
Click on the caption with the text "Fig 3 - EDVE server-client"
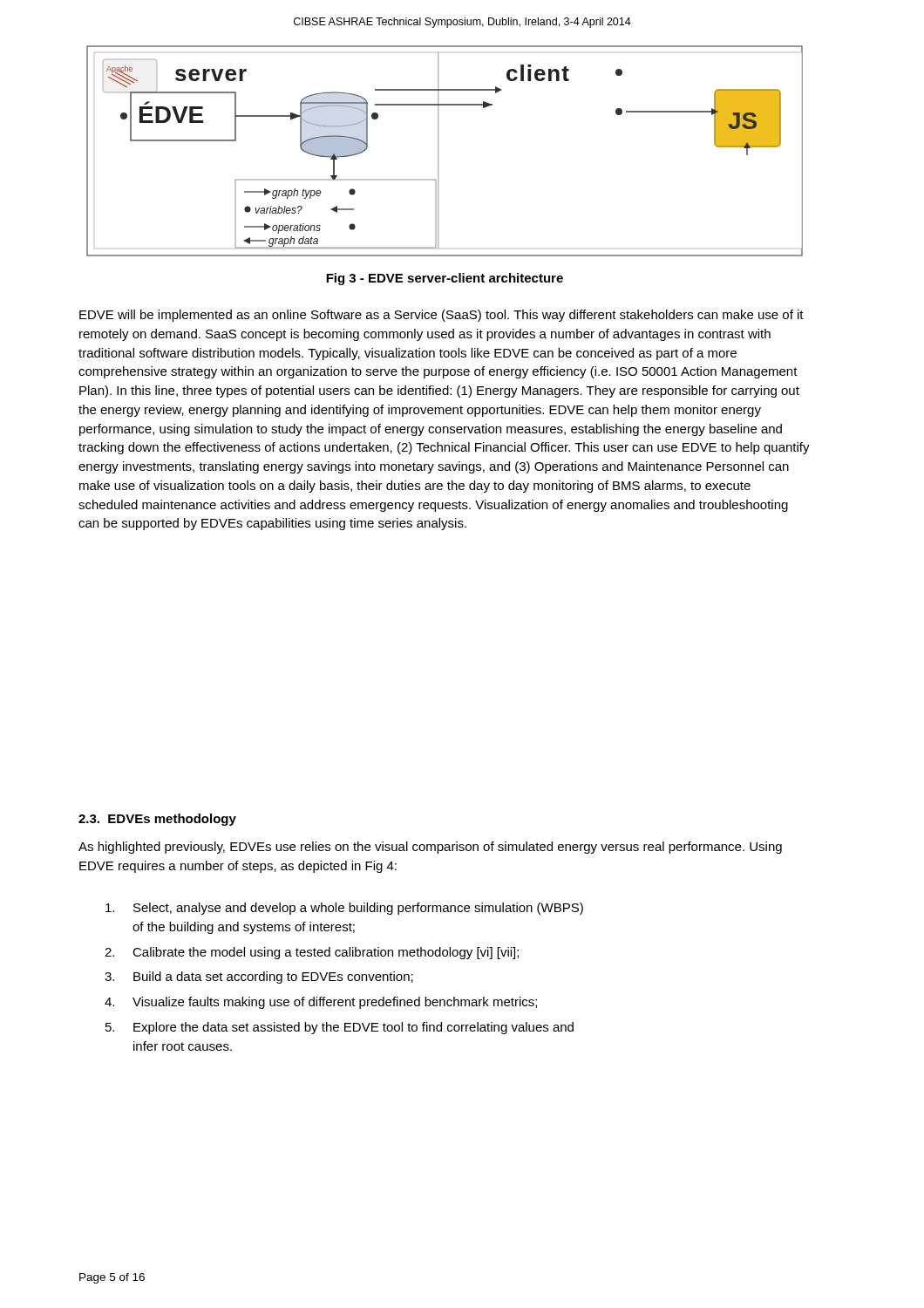(445, 278)
